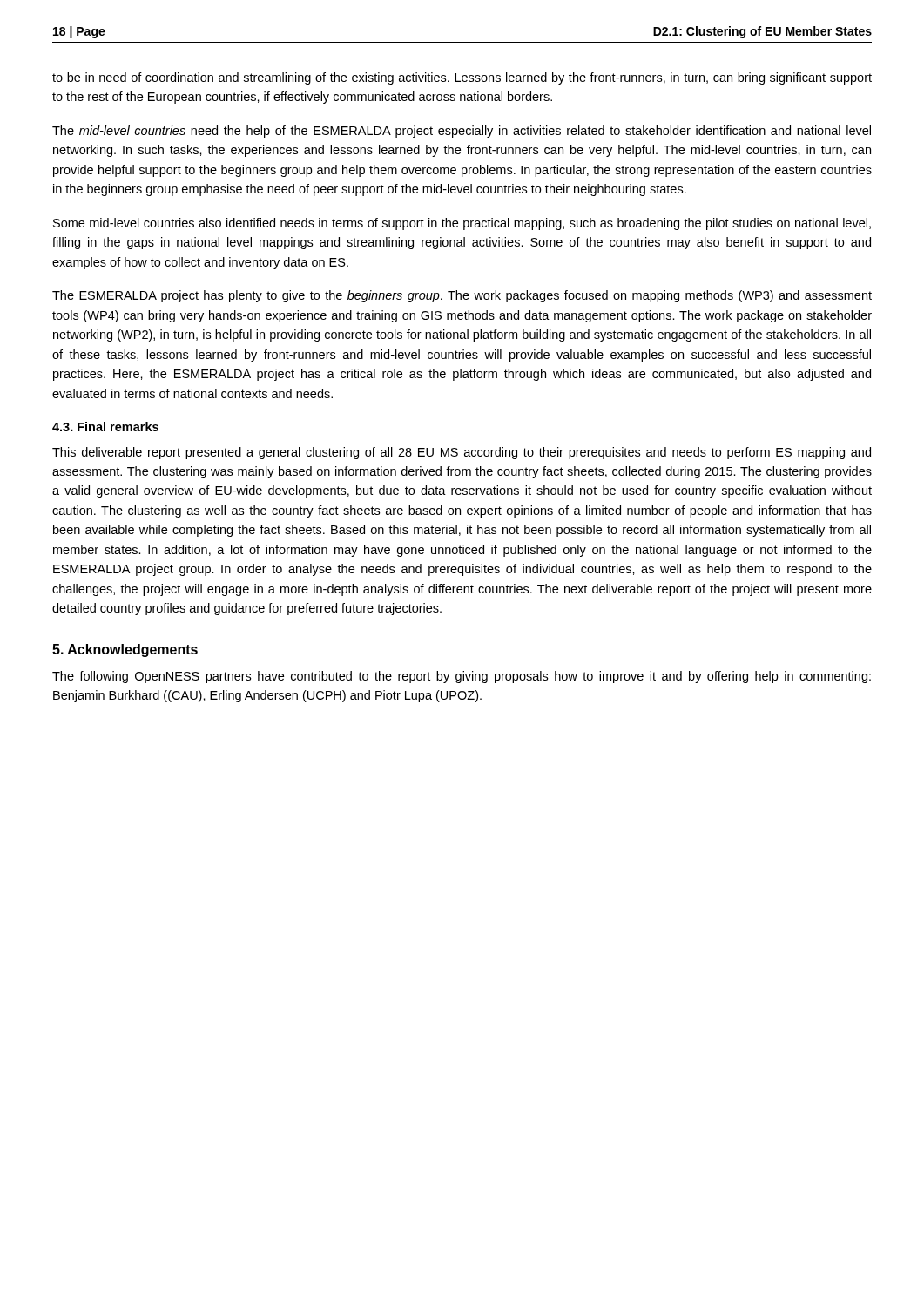Click on the text block with the text "to be in need of coordination"

462,88
